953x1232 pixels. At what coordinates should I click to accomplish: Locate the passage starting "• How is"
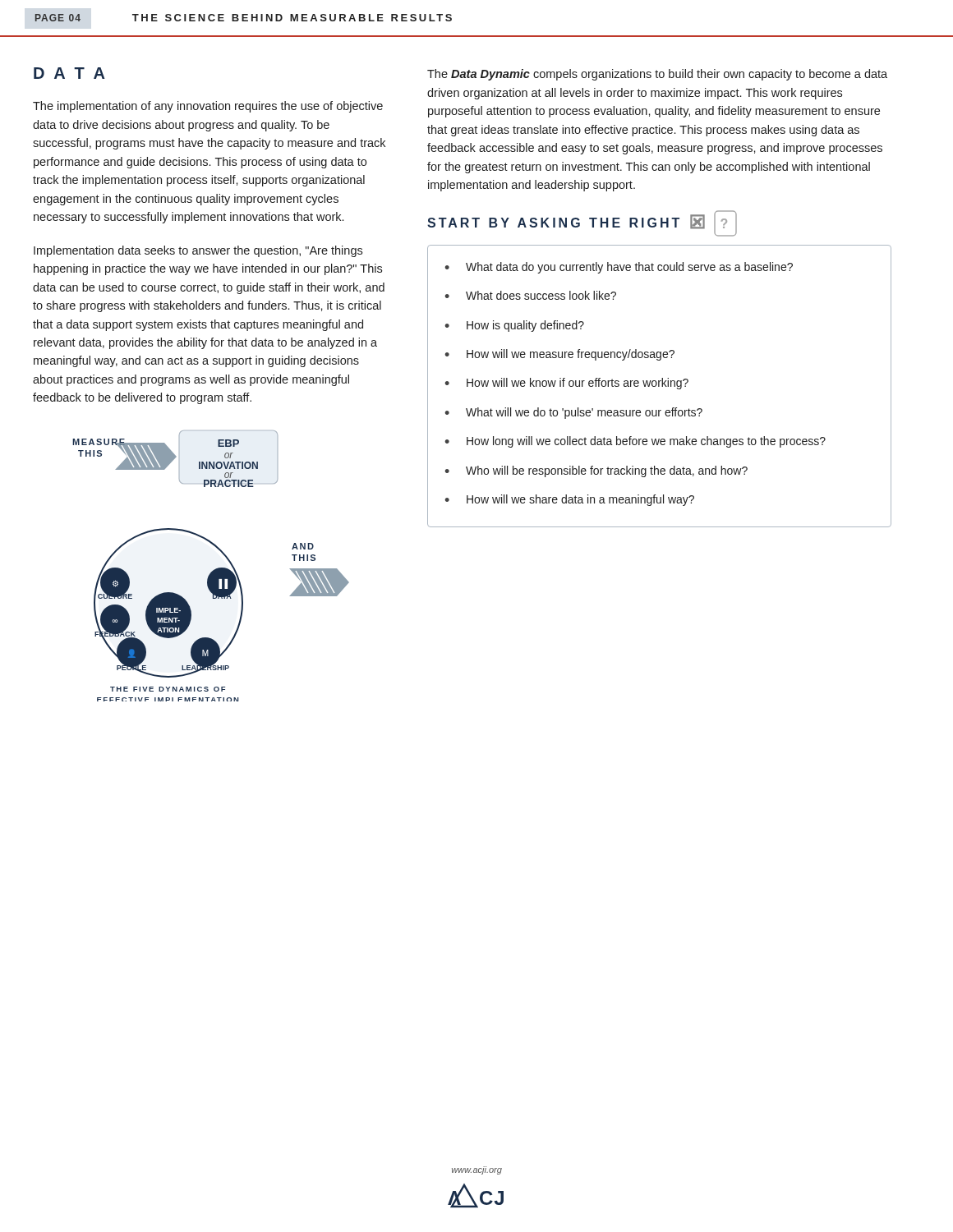pos(514,326)
